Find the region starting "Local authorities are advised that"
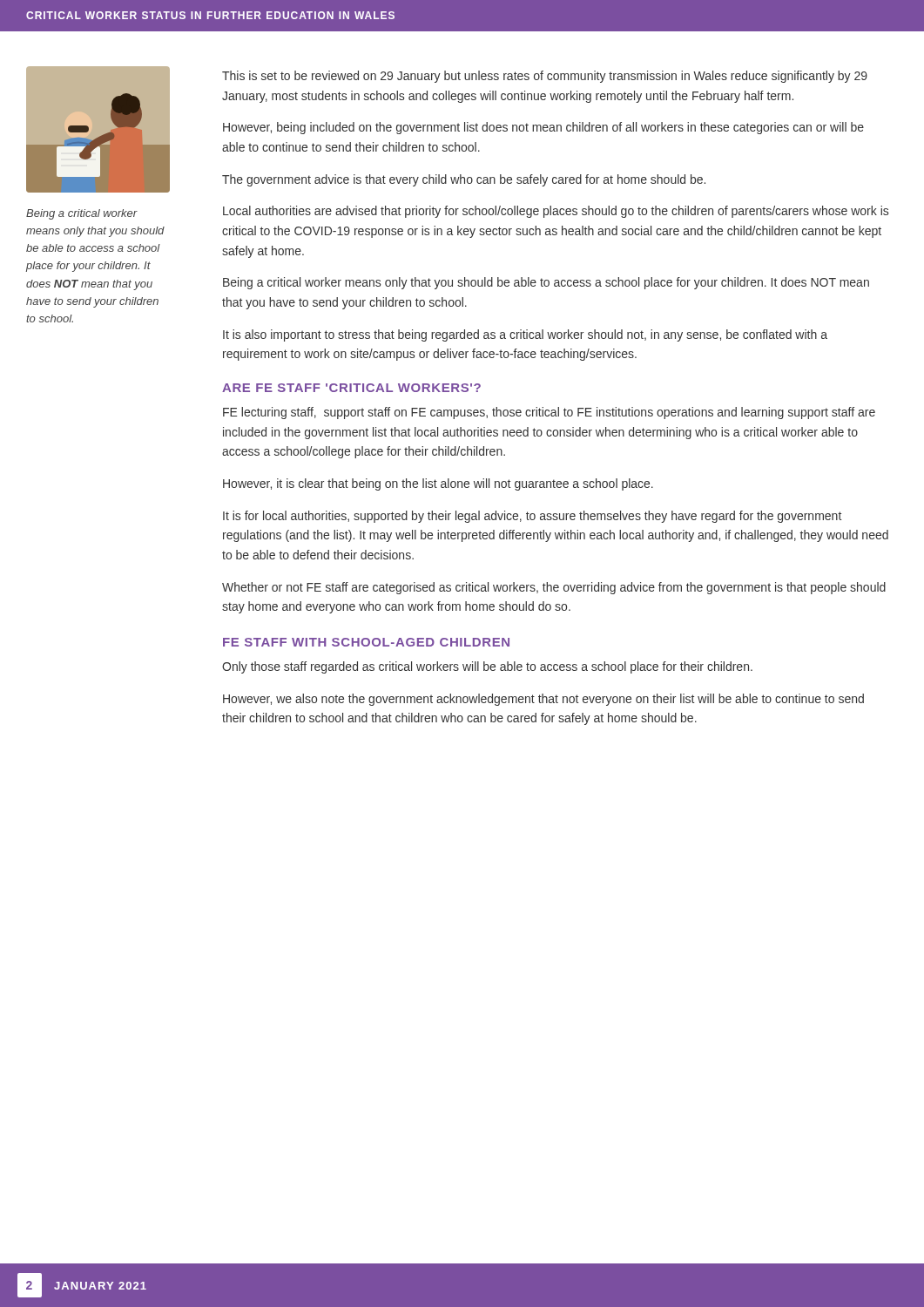Screen dimensions: 1307x924 click(x=556, y=231)
